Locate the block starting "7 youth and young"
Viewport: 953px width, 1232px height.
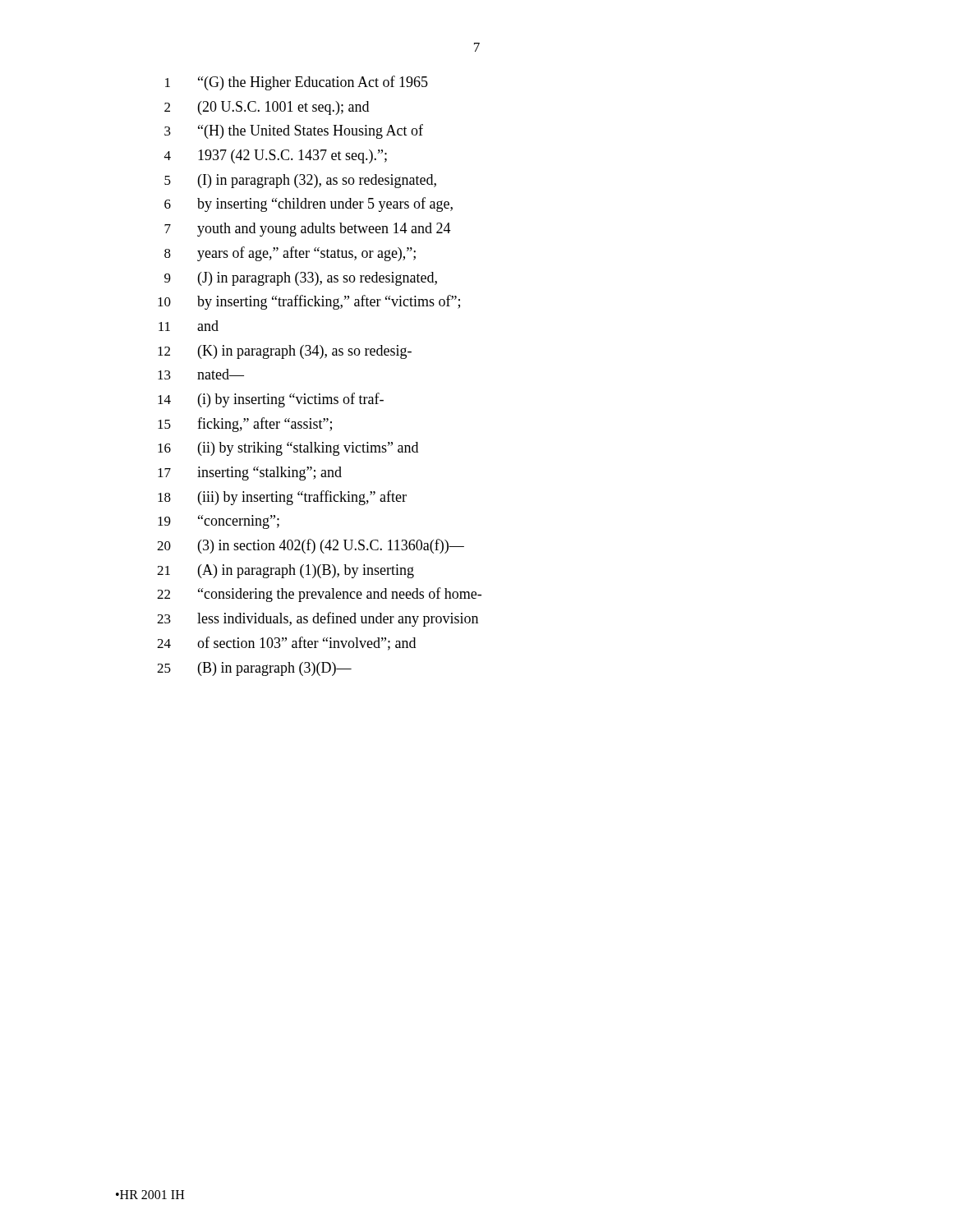[308, 230]
